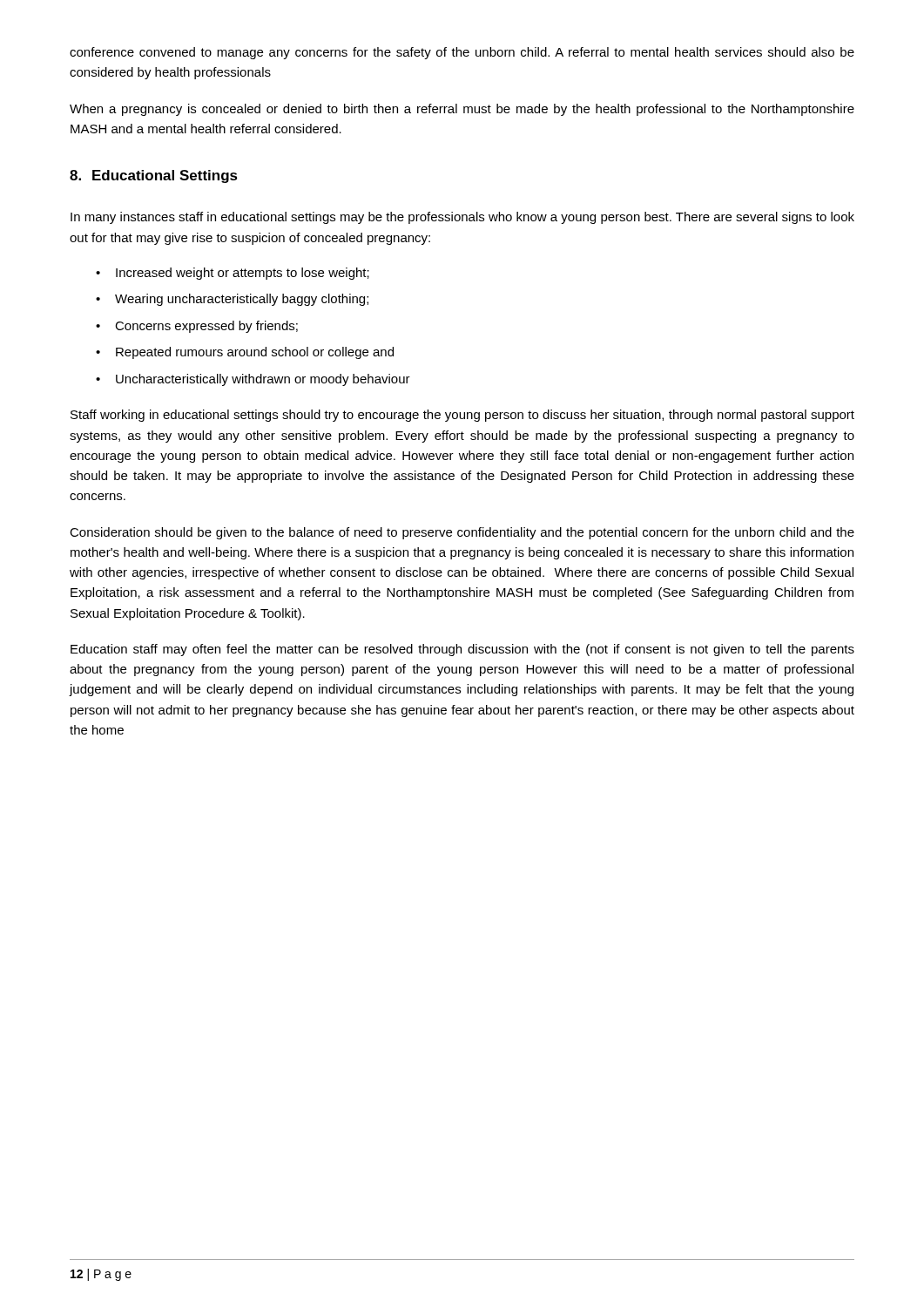Point to the passage starting "Uncharacteristically withdrawn or moody behaviour"
The image size is (924, 1307).
(253, 380)
